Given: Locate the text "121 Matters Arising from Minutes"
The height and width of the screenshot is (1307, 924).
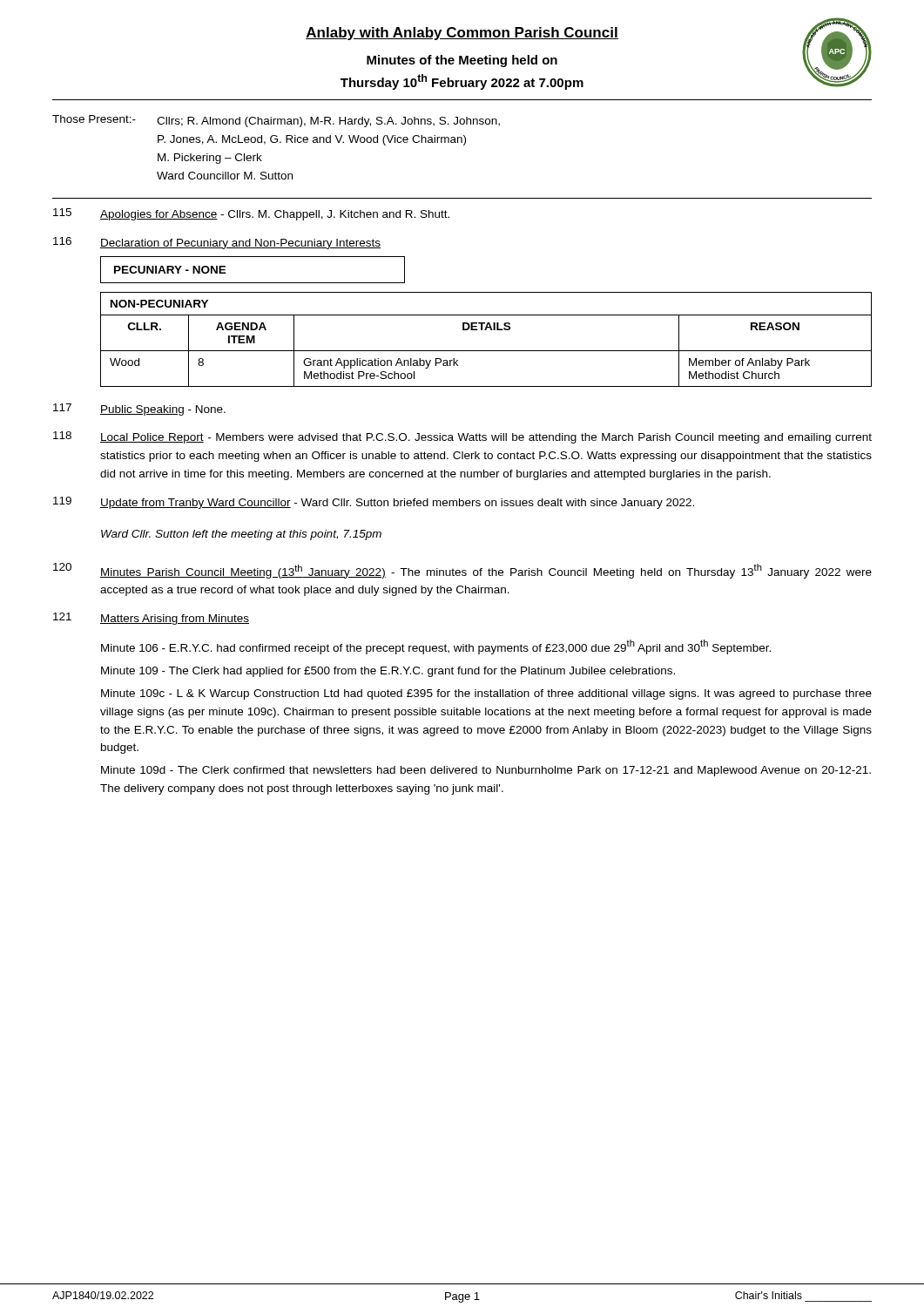Looking at the screenshot, I should pyautogui.click(x=151, y=619).
